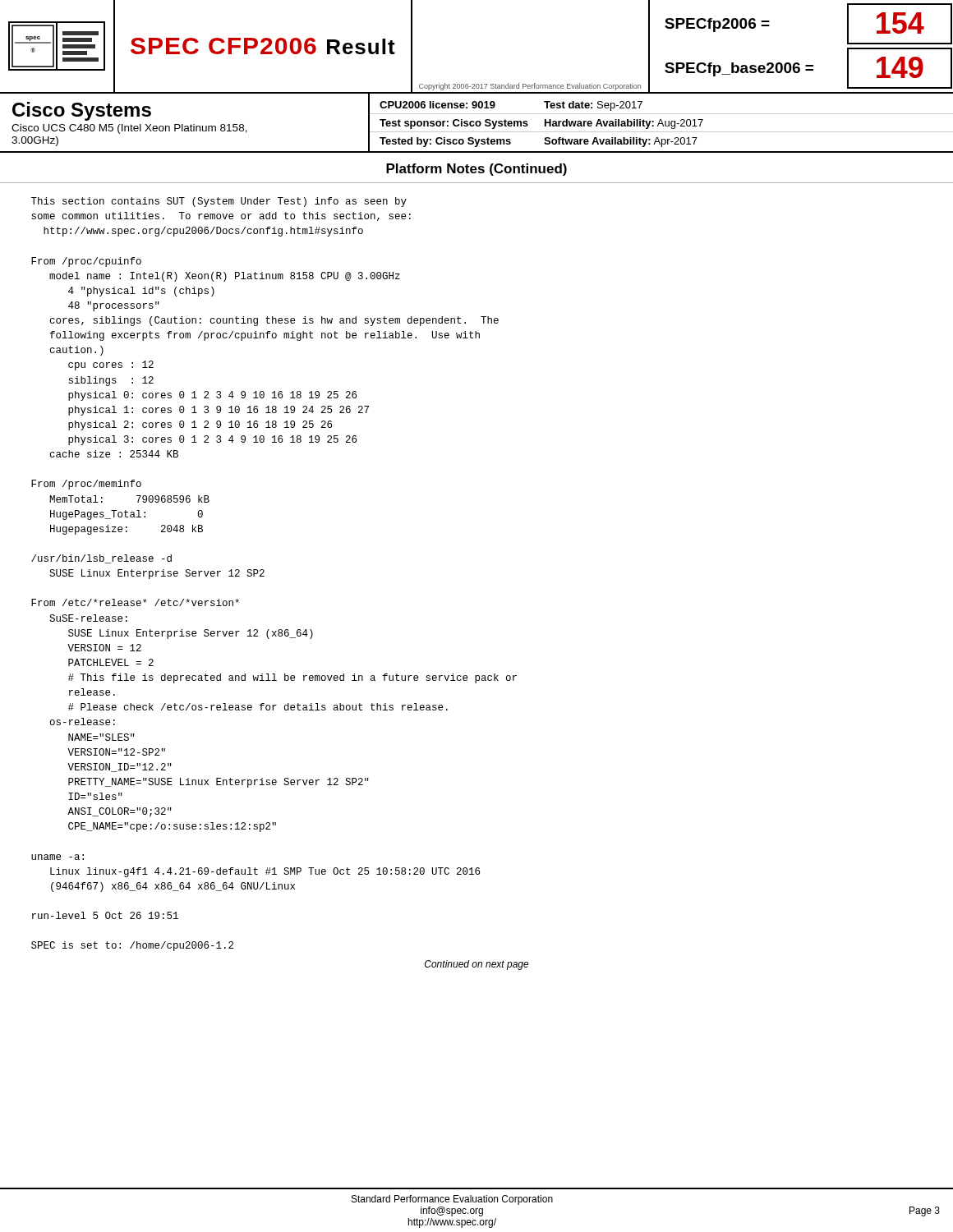Select the element starting "Test date: Sep-2017"

(x=593, y=104)
